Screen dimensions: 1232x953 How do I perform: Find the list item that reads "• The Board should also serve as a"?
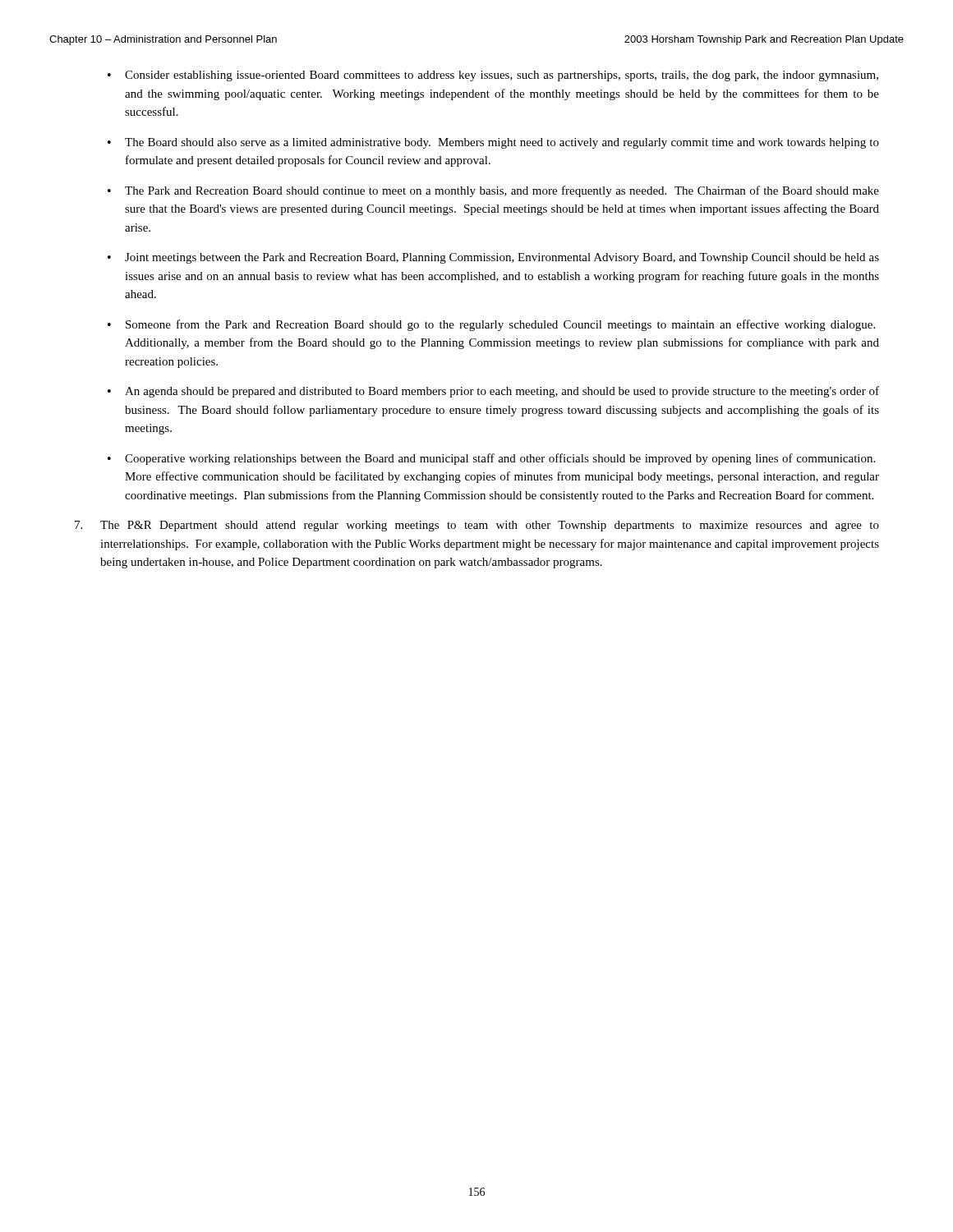coord(493,151)
